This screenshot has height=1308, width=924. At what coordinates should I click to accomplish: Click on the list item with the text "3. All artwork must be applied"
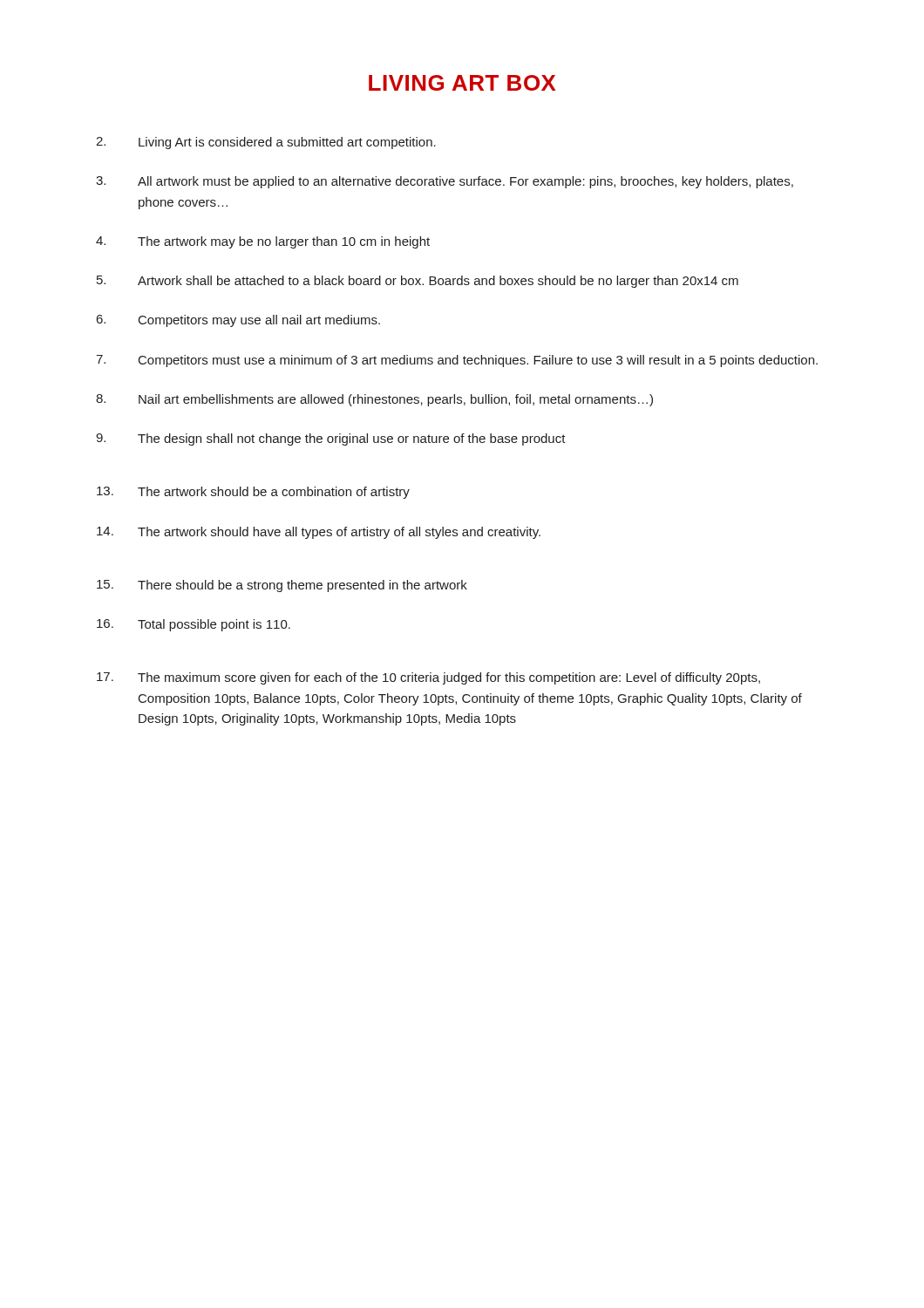[x=462, y=191]
